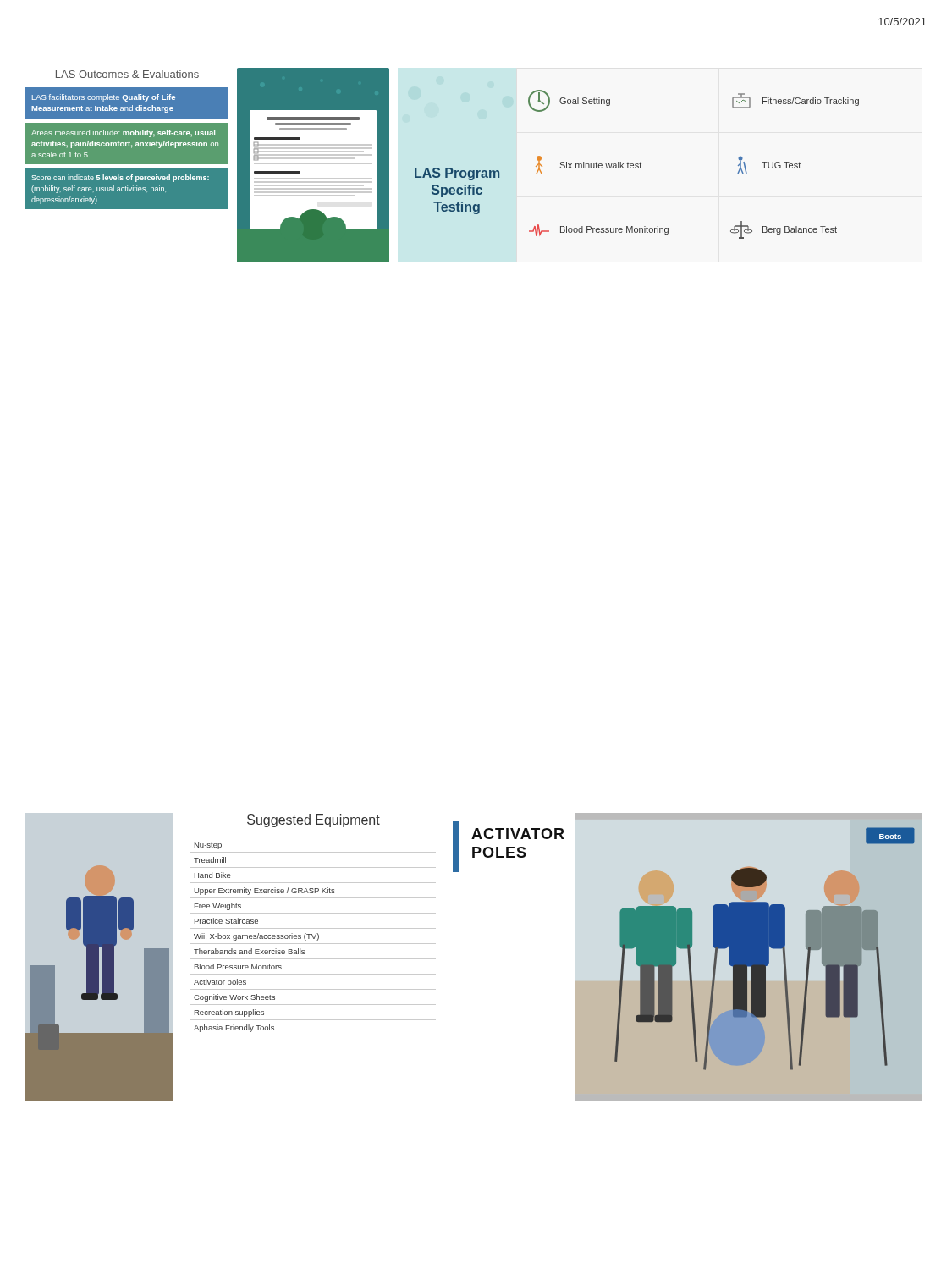This screenshot has height=1270, width=952.
Task: Locate the section header that says "LAS Outcomes & Evaluations"
Action: point(127,74)
